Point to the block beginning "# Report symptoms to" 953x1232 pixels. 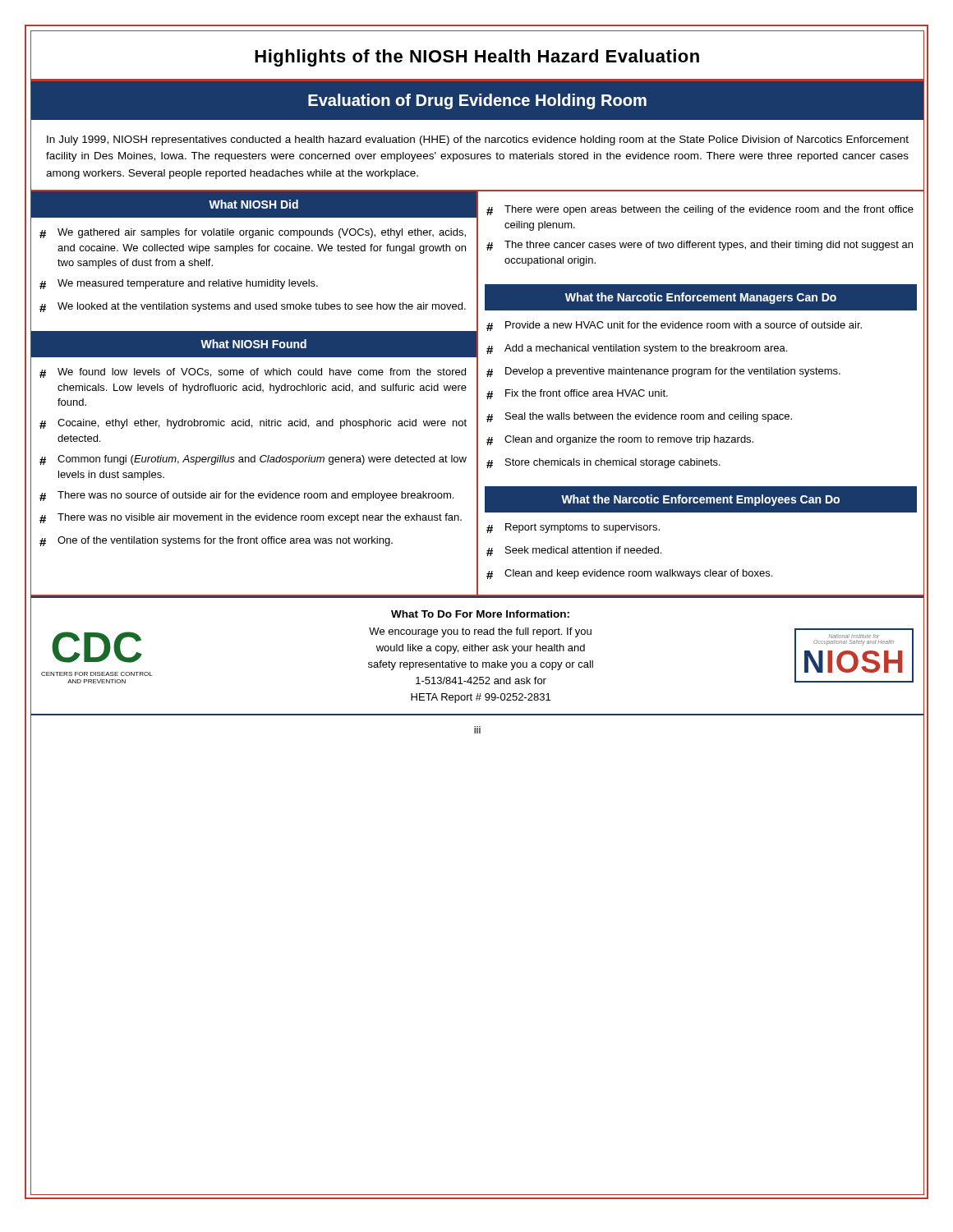click(573, 528)
